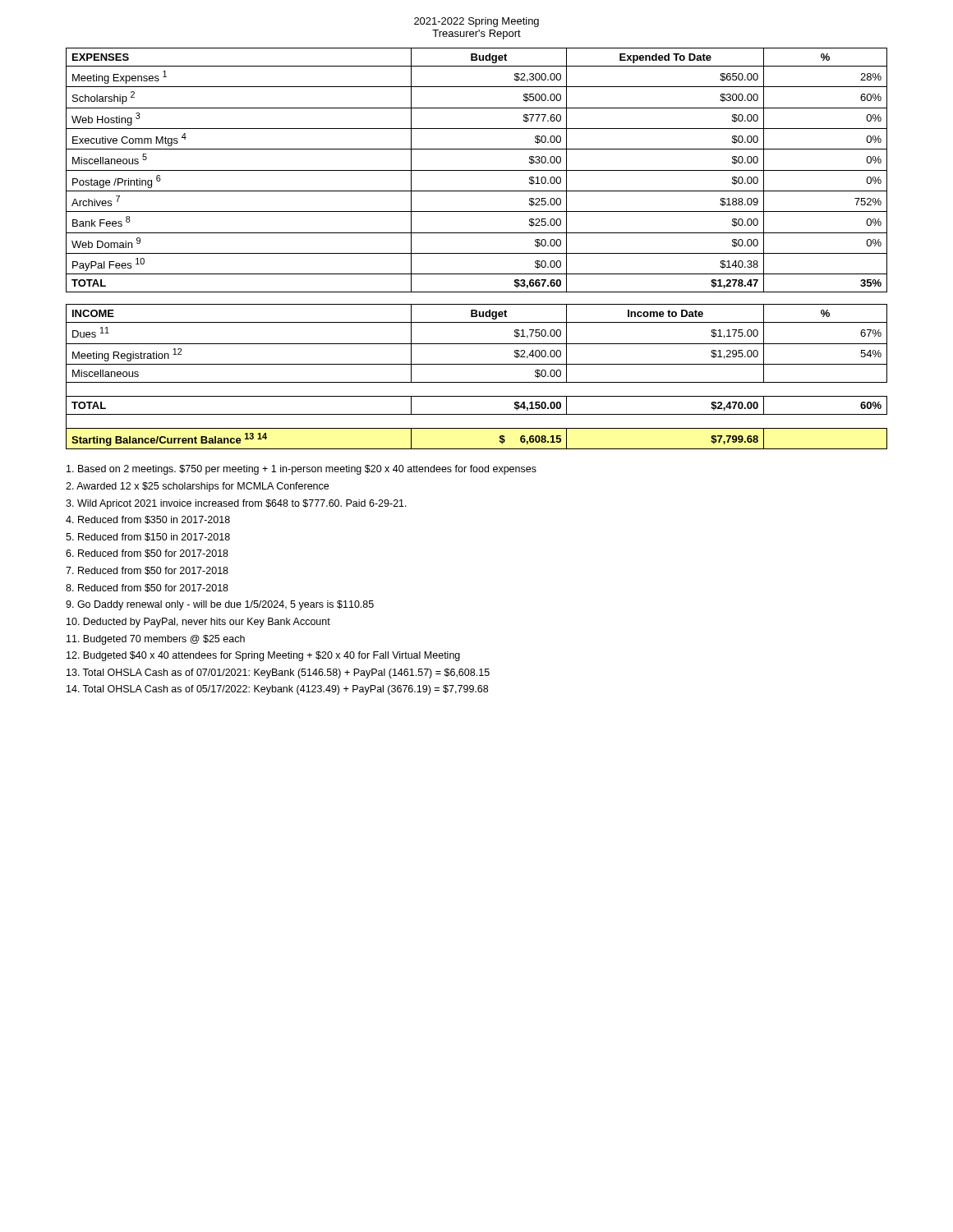Find the table that mentions "PayPal Fees 10"

pos(476,170)
